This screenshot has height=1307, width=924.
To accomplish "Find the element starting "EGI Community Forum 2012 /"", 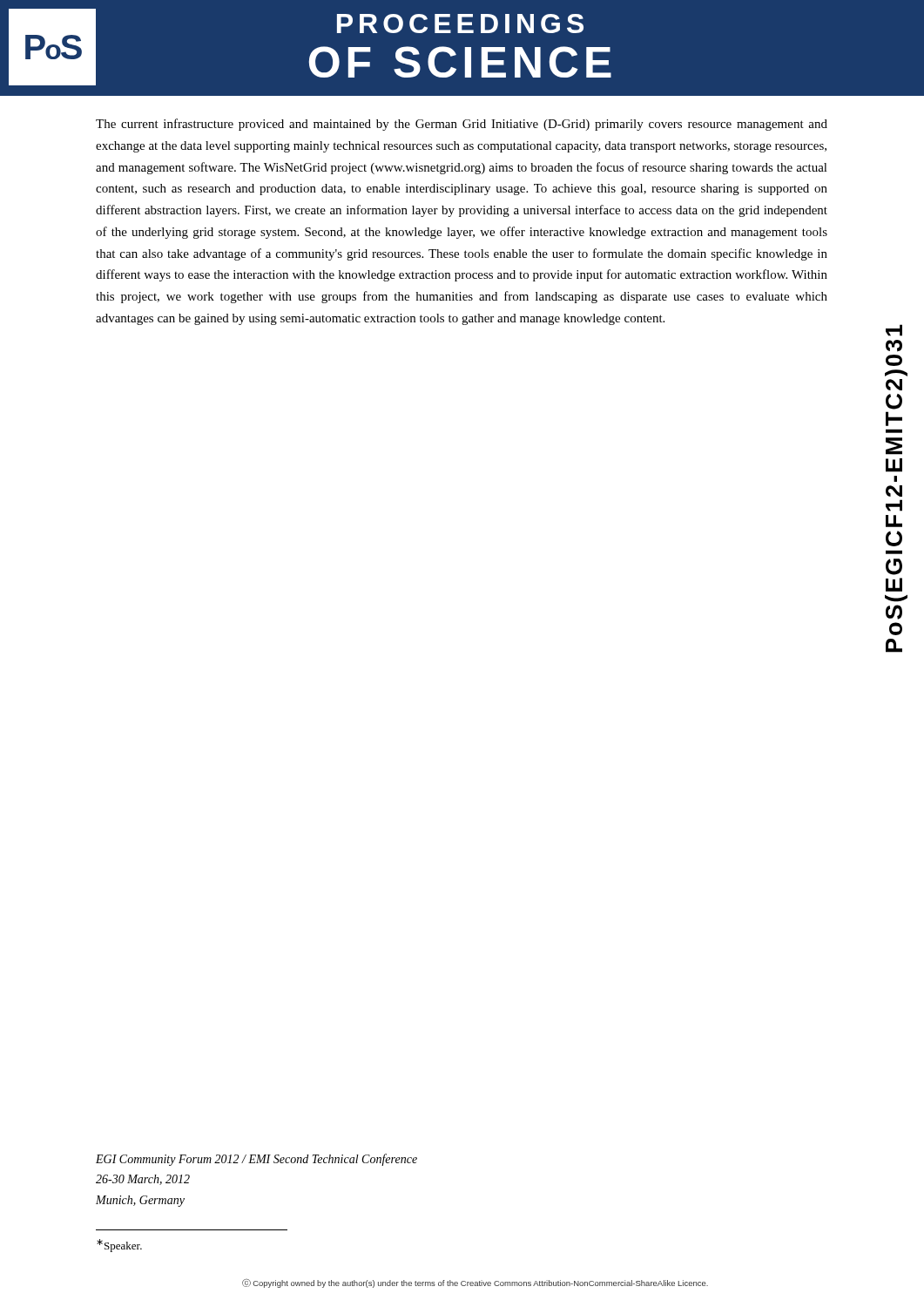I will 256,1160.
